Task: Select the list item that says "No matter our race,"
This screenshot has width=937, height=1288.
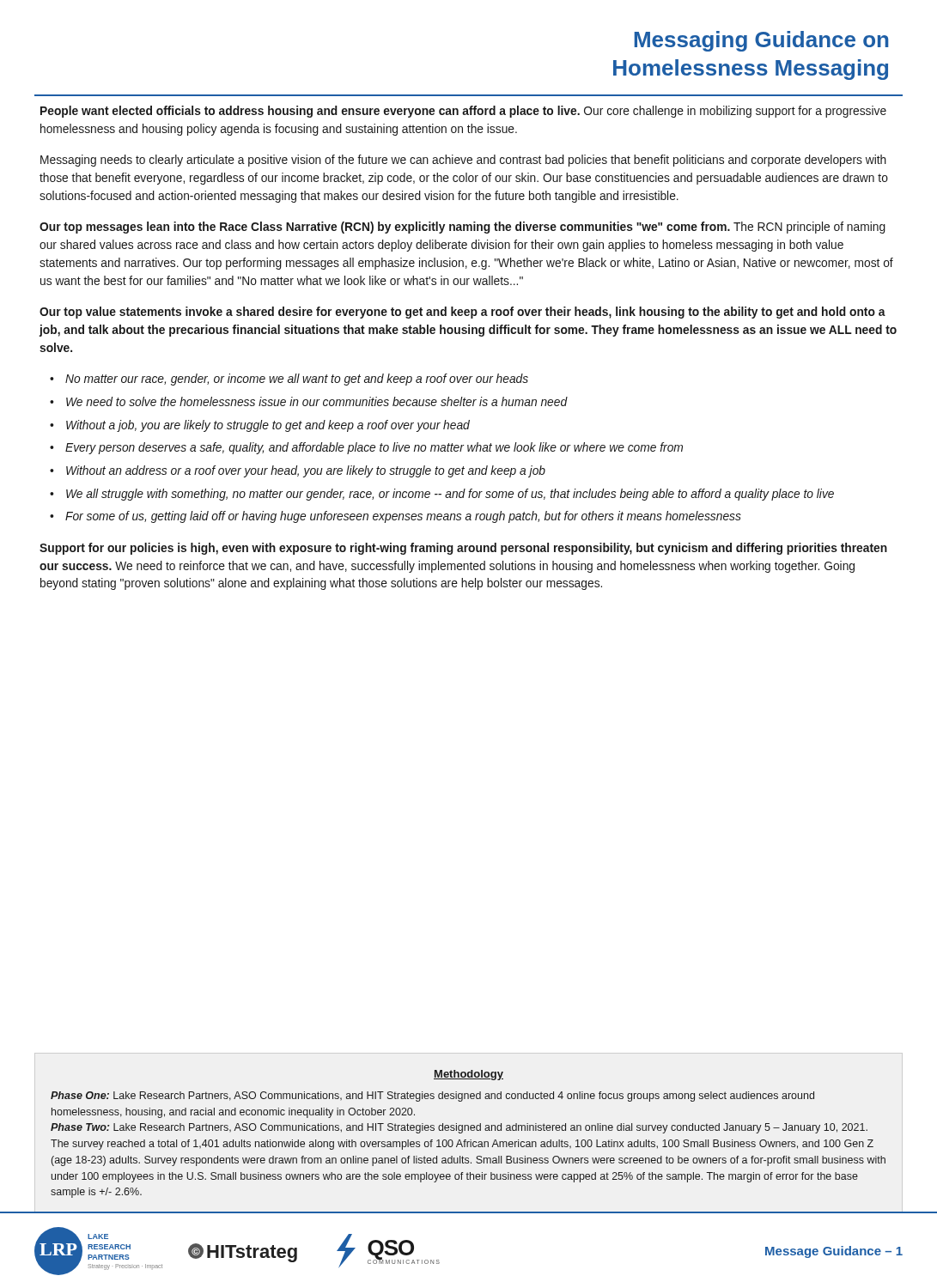Action: [x=297, y=379]
